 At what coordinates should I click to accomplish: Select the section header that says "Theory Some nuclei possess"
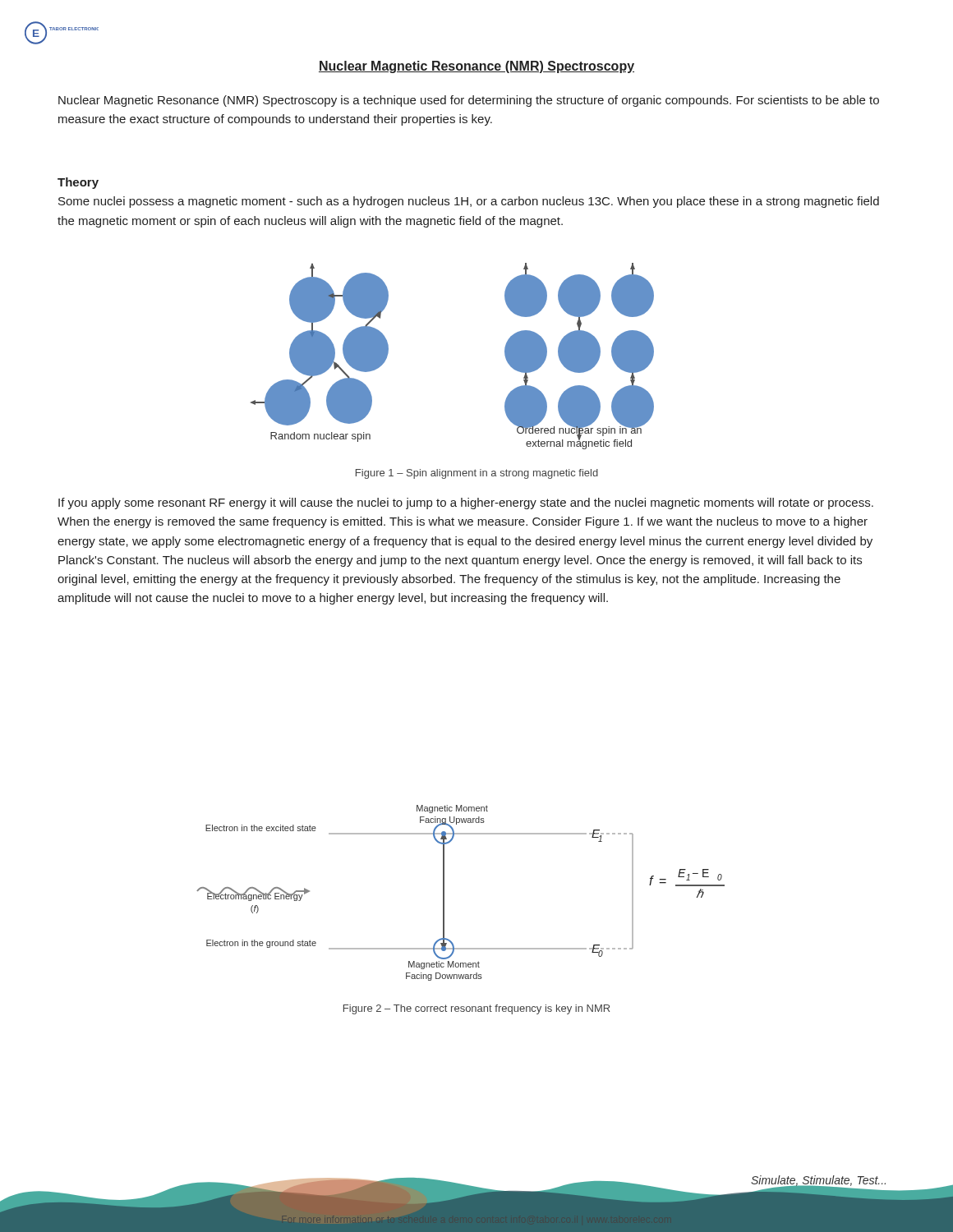coord(468,201)
